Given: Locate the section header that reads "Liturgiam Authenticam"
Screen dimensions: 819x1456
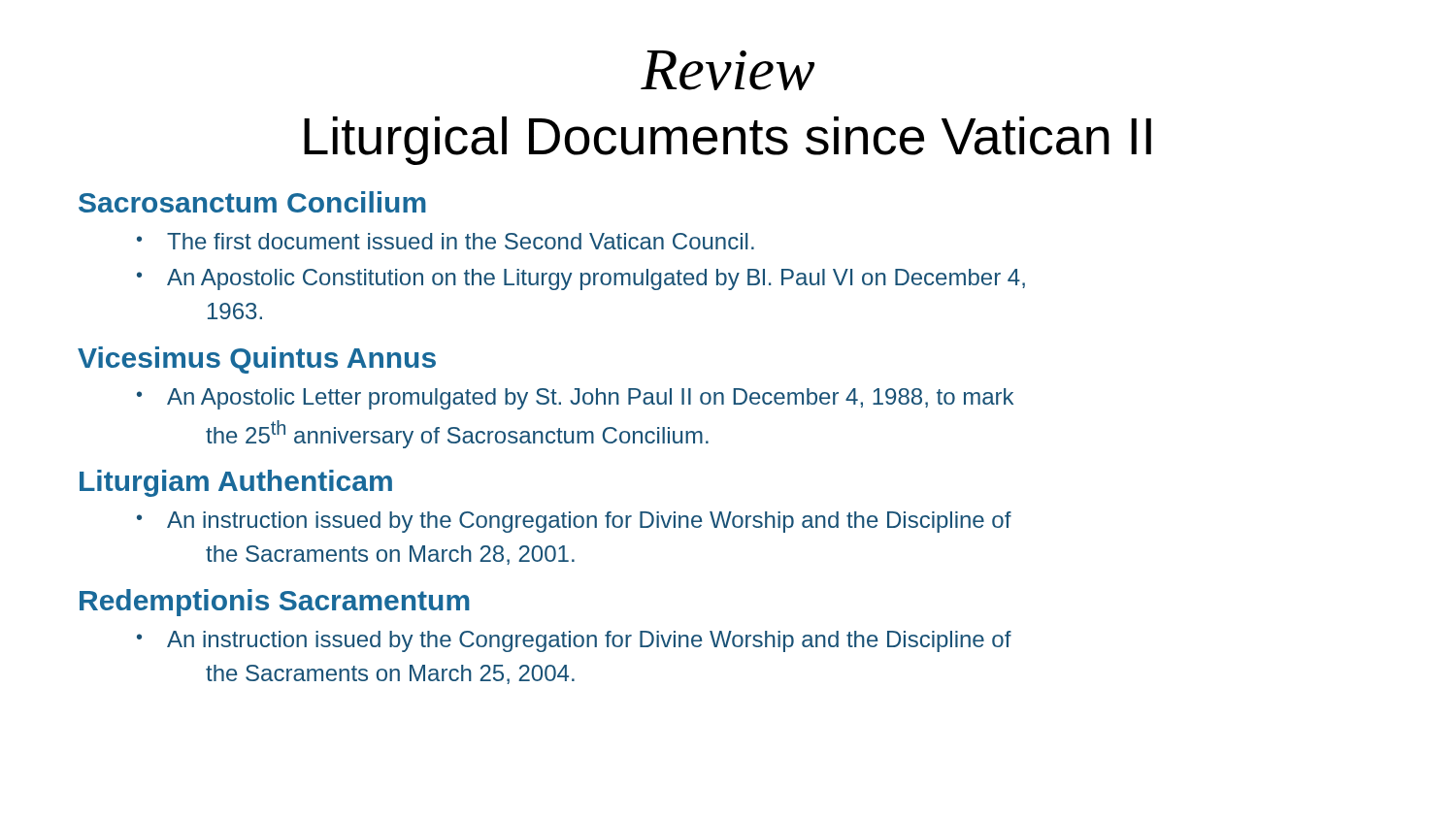Looking at the screenshot, I should (x=236, y=481).
